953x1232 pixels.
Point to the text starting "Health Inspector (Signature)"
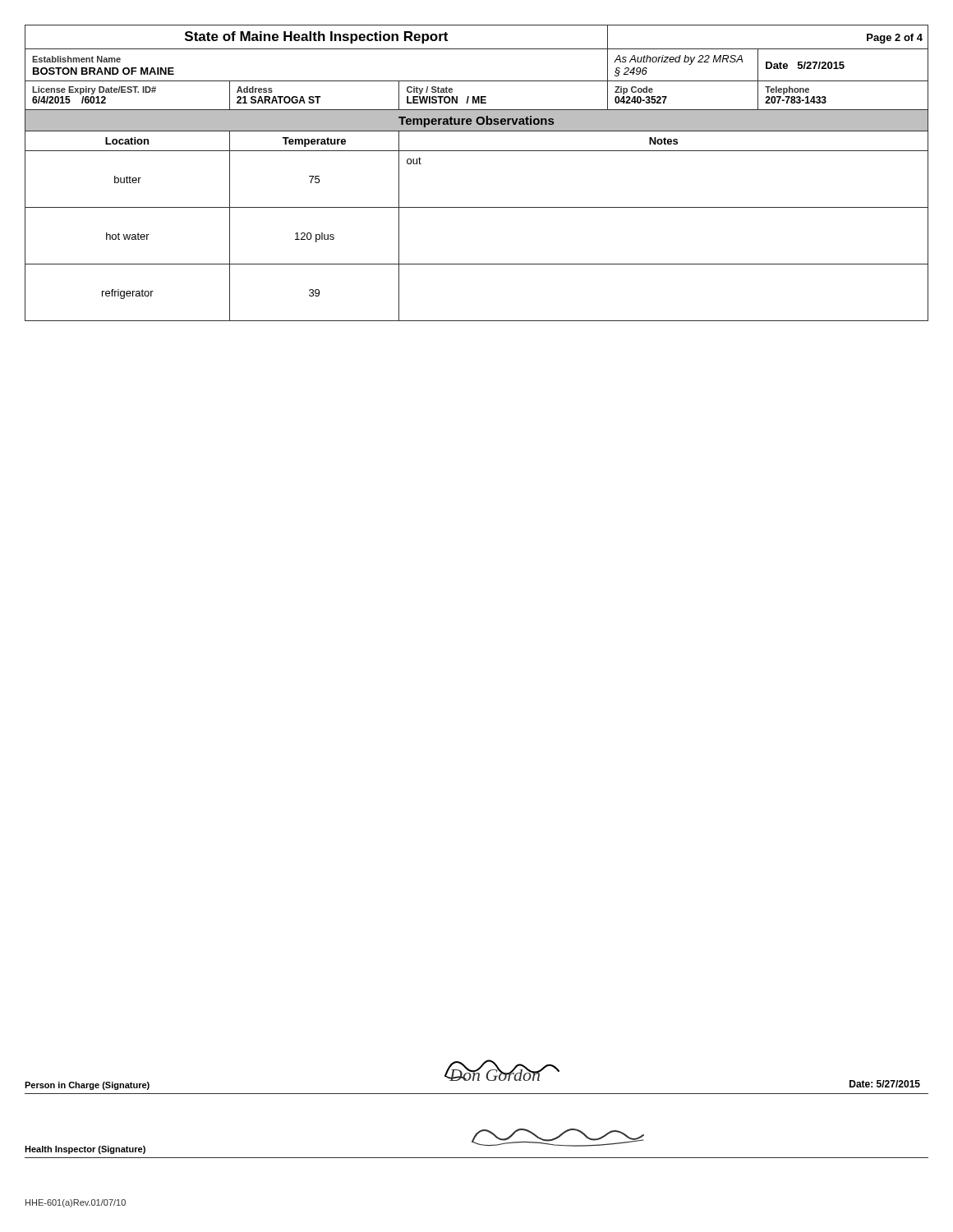click(85, 1149)
